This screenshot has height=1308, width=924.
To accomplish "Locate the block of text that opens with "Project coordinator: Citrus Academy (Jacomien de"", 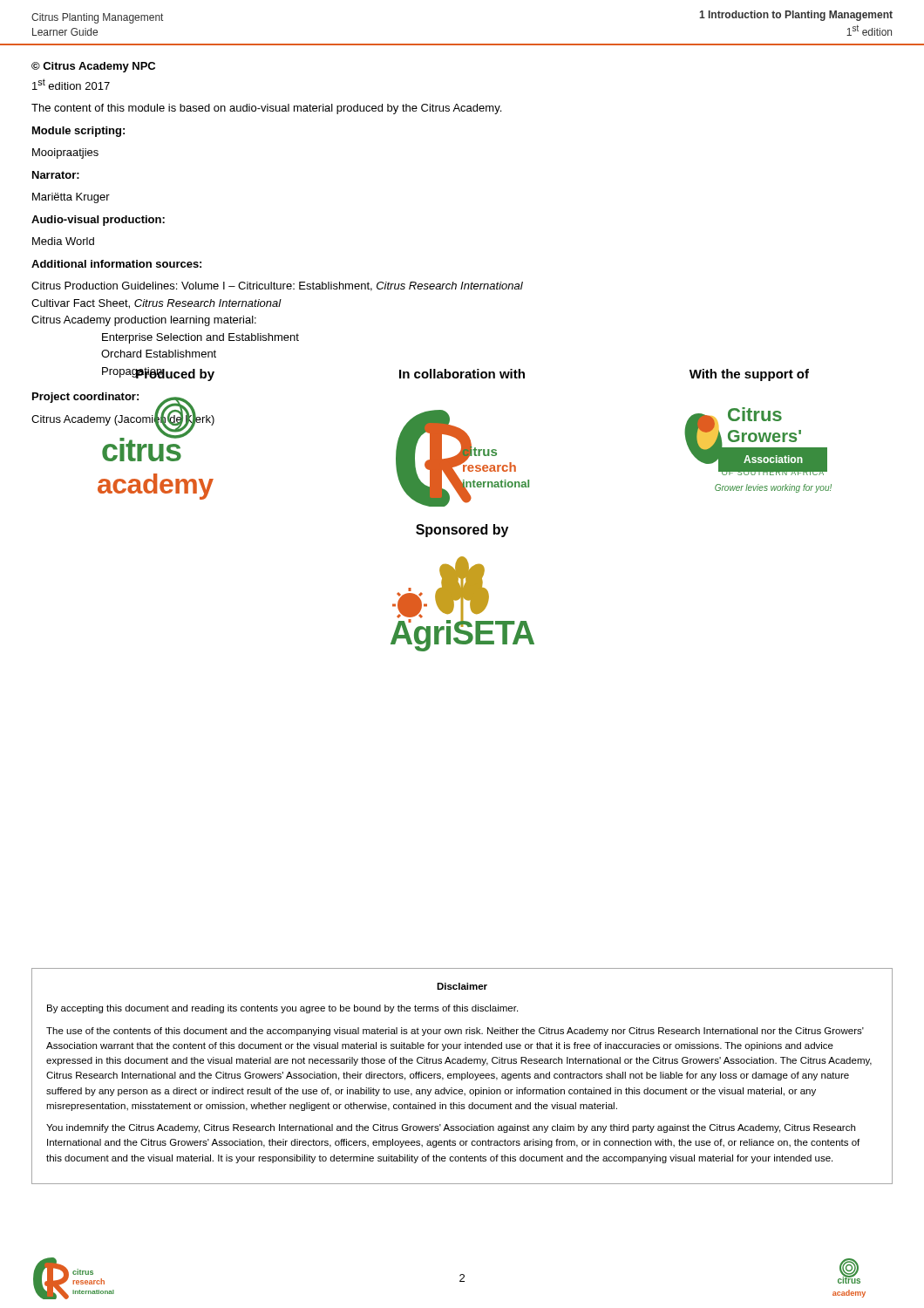I will click(x=462, y=408).
